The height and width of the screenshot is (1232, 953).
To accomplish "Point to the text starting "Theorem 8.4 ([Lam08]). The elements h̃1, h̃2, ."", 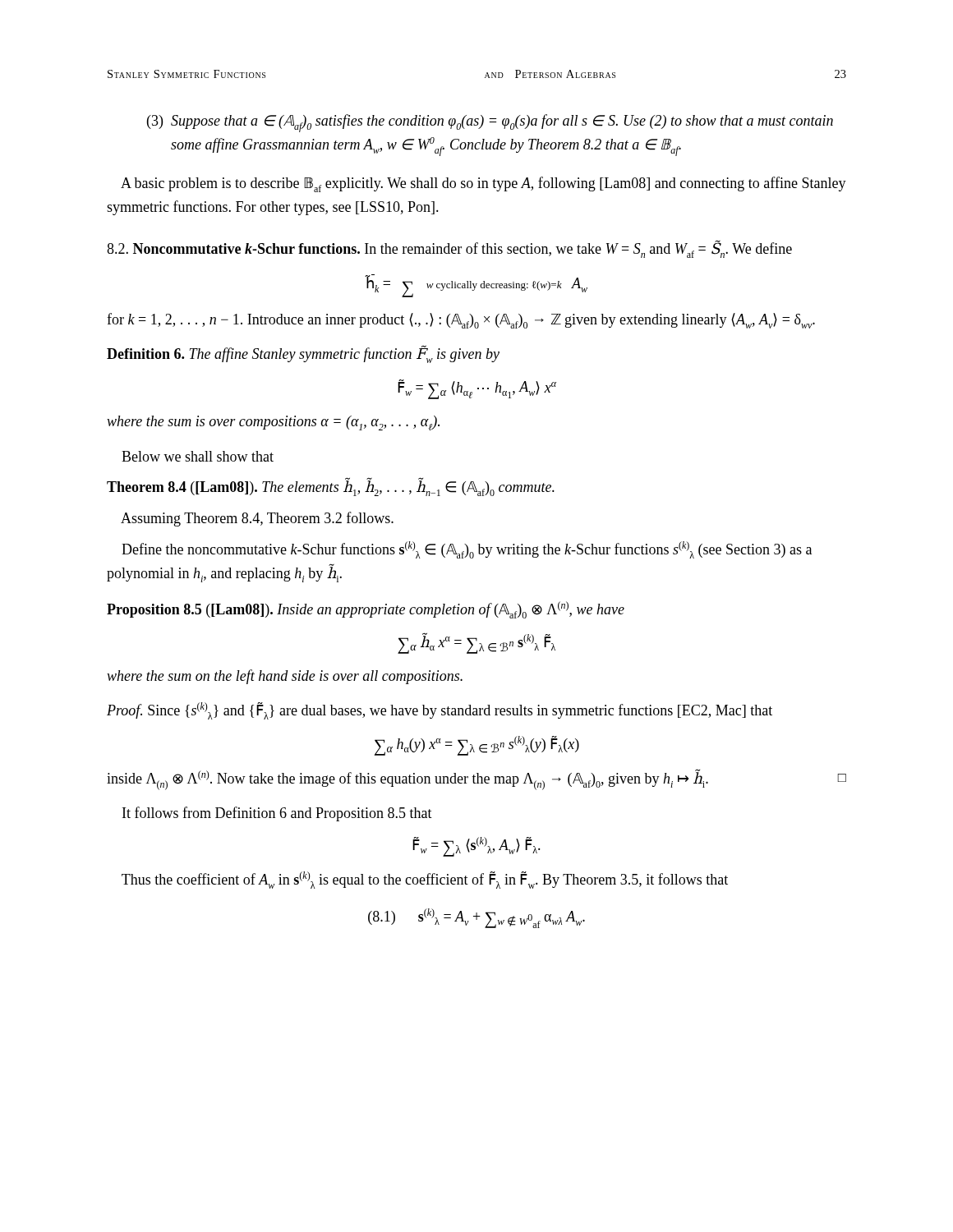I will point(331,488).
